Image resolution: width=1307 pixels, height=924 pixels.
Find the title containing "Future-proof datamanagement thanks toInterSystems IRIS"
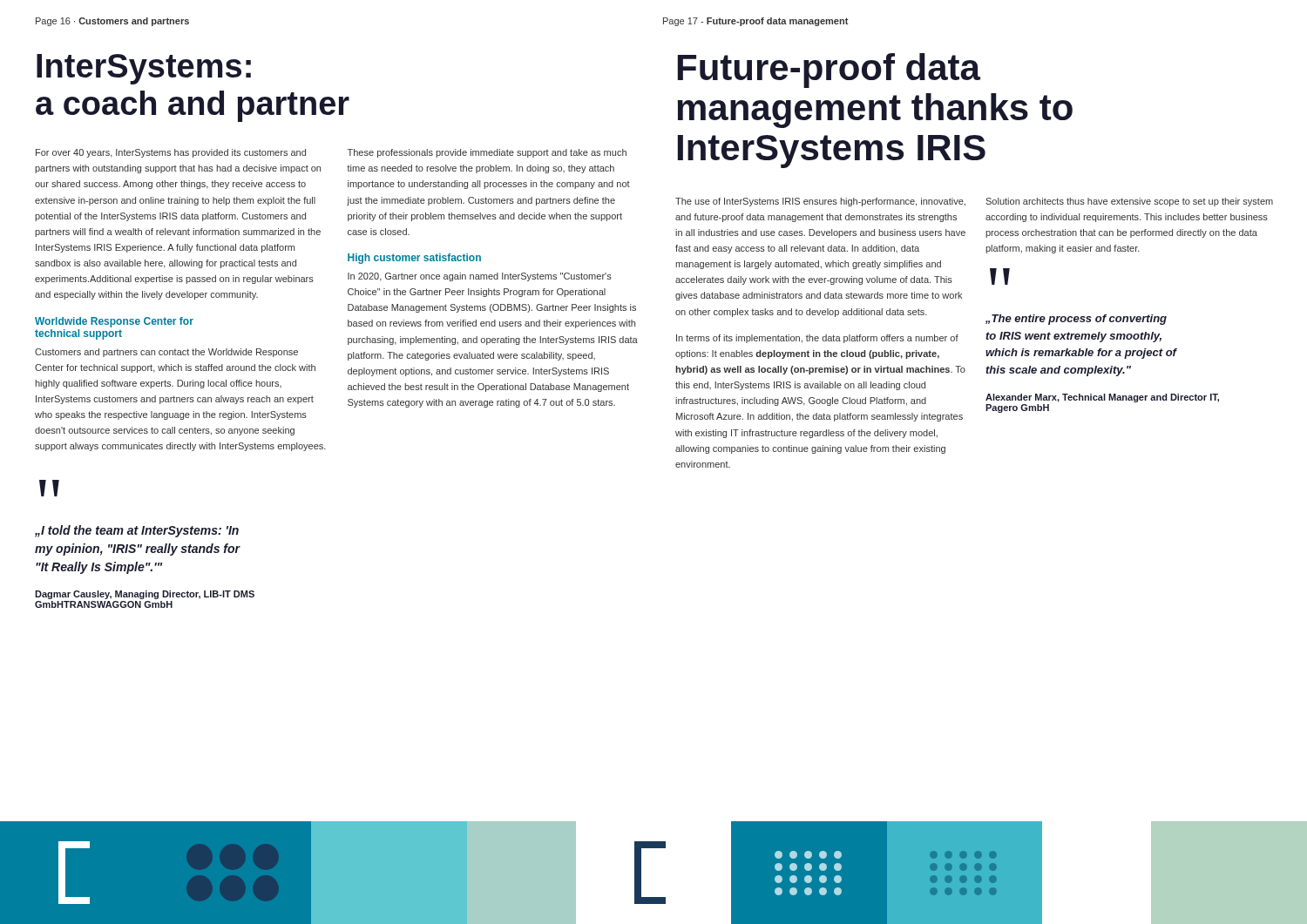[875, 108]
